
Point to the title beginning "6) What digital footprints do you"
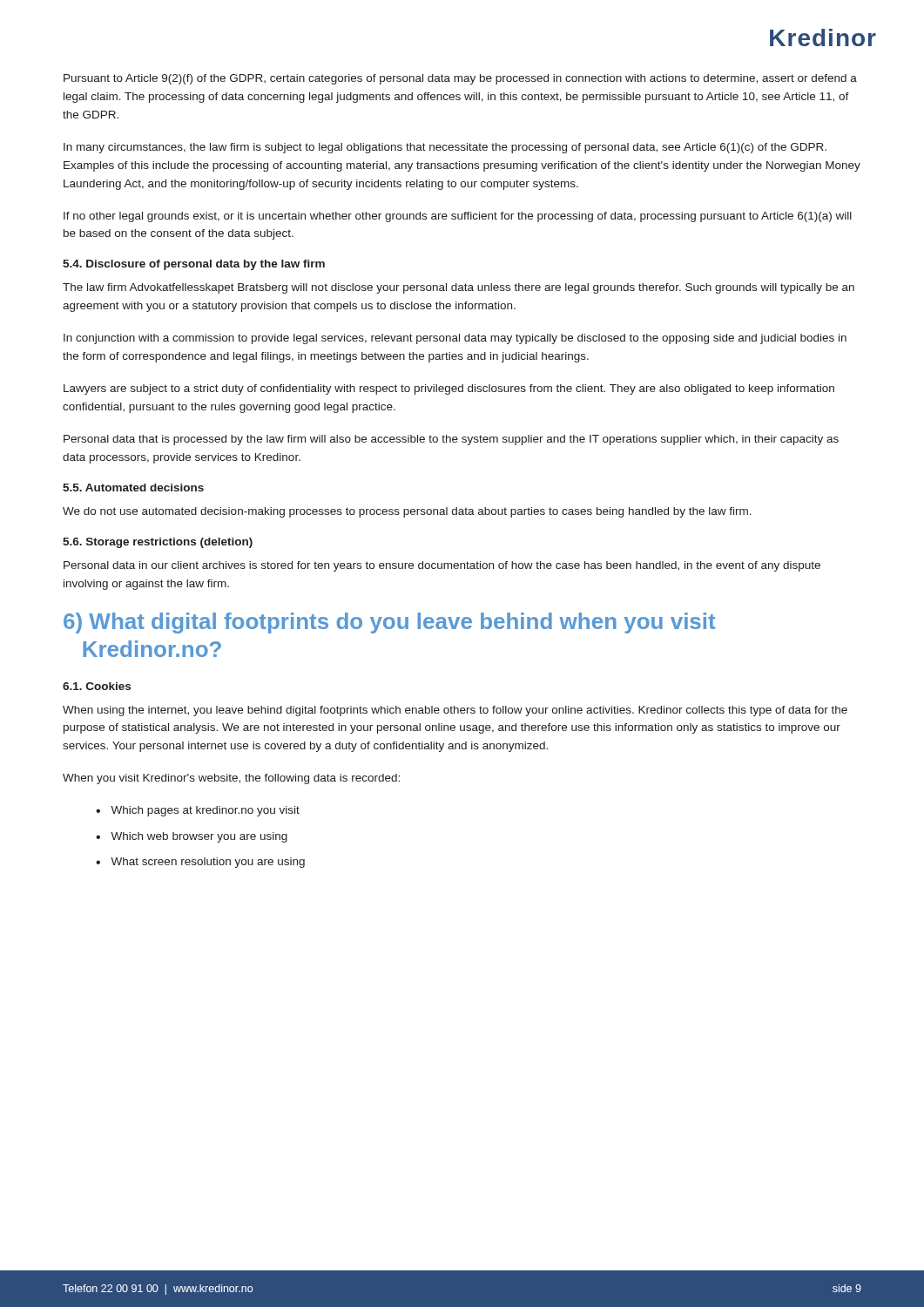(389, 635)
